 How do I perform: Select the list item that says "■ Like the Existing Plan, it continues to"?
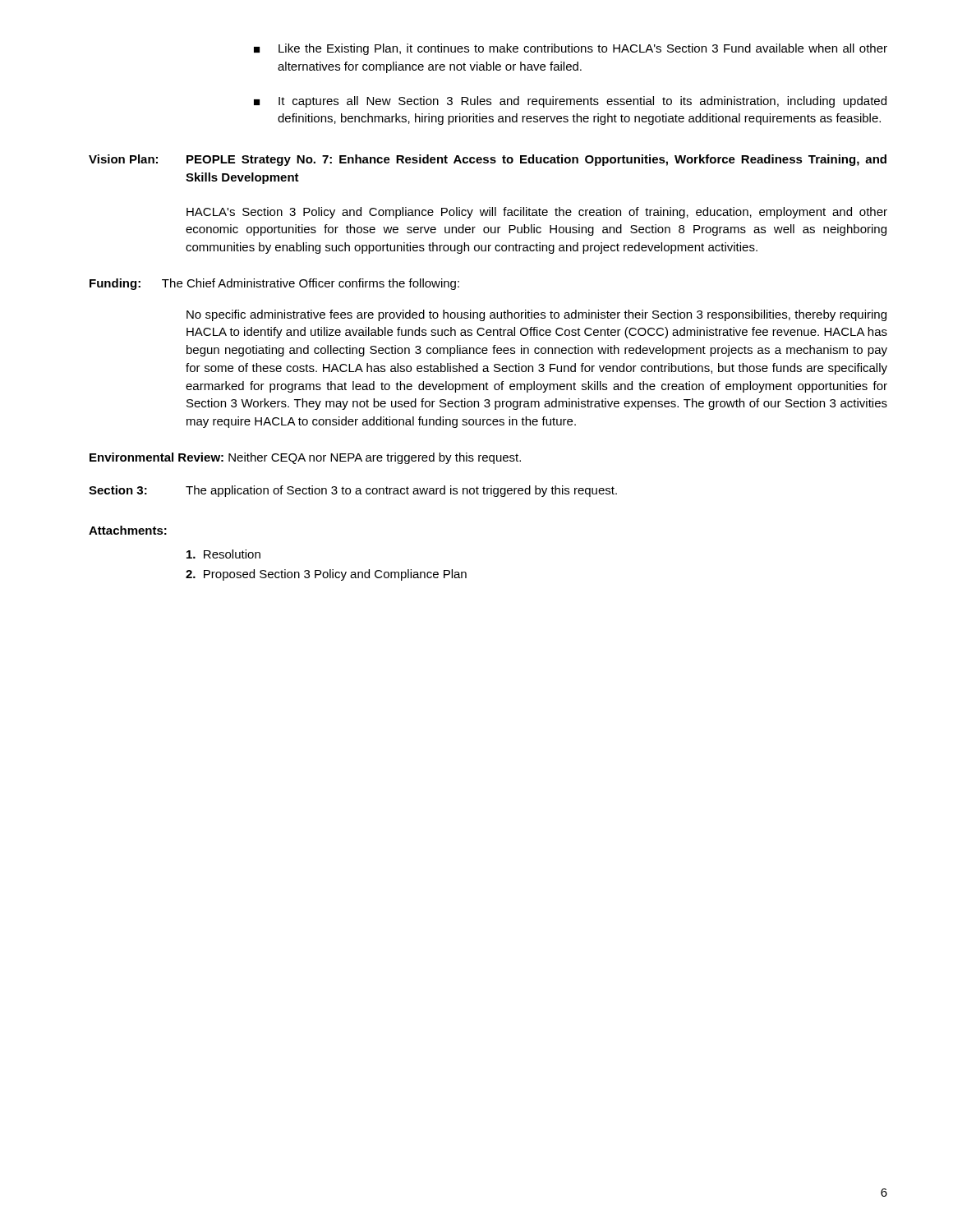pyautogui.click(x=570, y=57)
